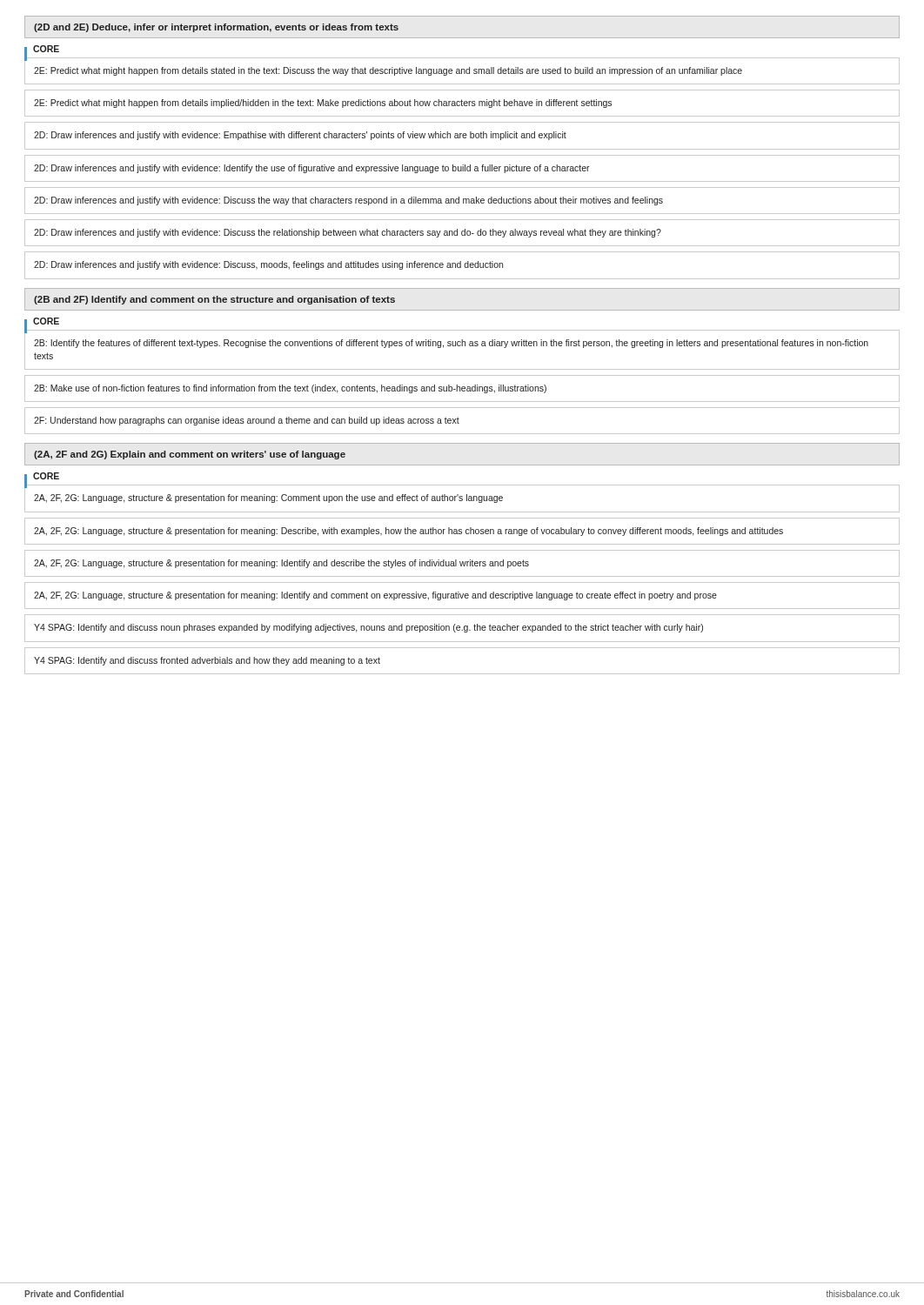Navigate to the region starting "(2A, 2F and"
The height and width of the screenshot is (1305, 924).
point(190,455)
